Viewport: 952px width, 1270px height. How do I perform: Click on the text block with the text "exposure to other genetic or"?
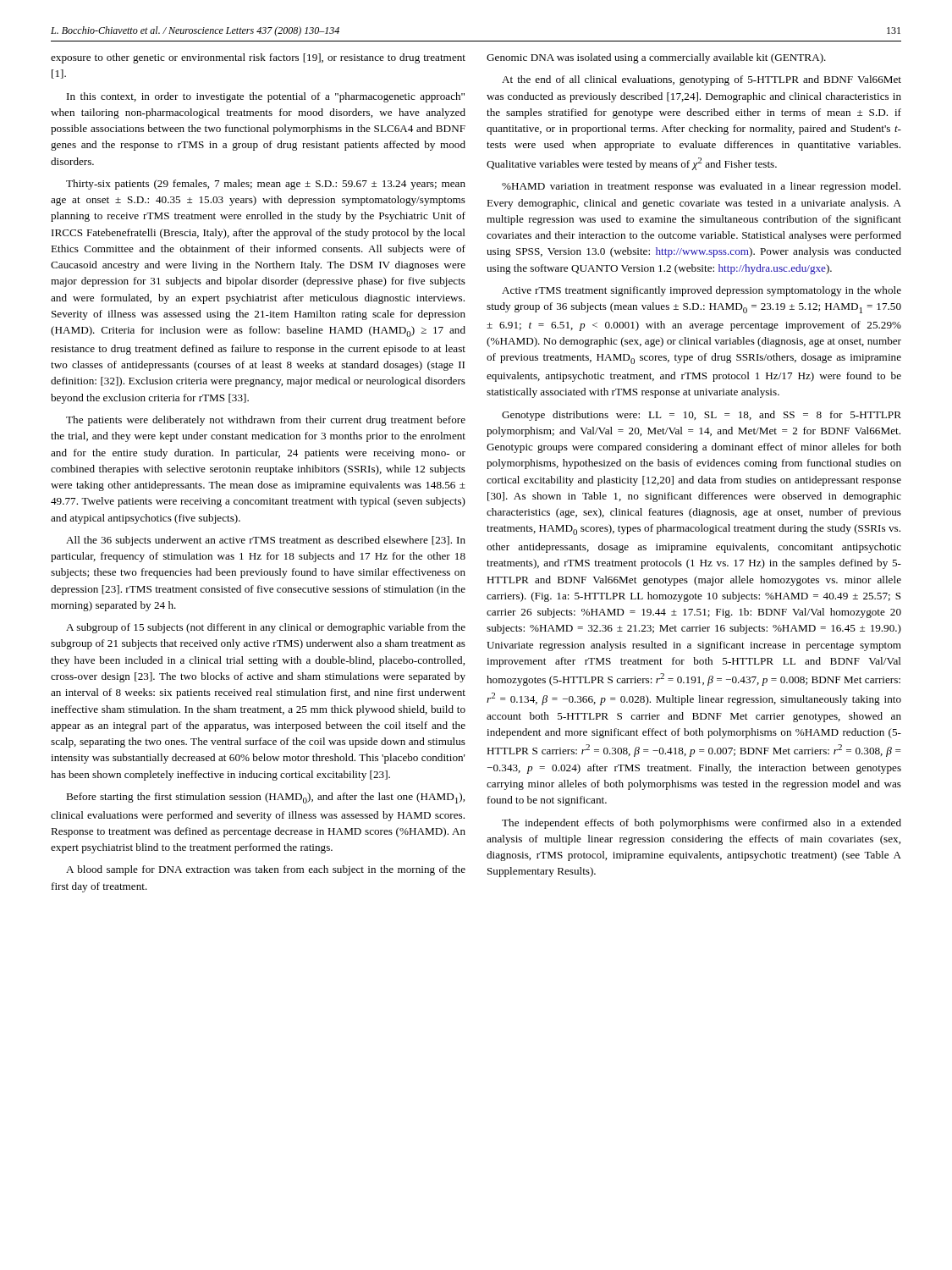coord(258,472)
